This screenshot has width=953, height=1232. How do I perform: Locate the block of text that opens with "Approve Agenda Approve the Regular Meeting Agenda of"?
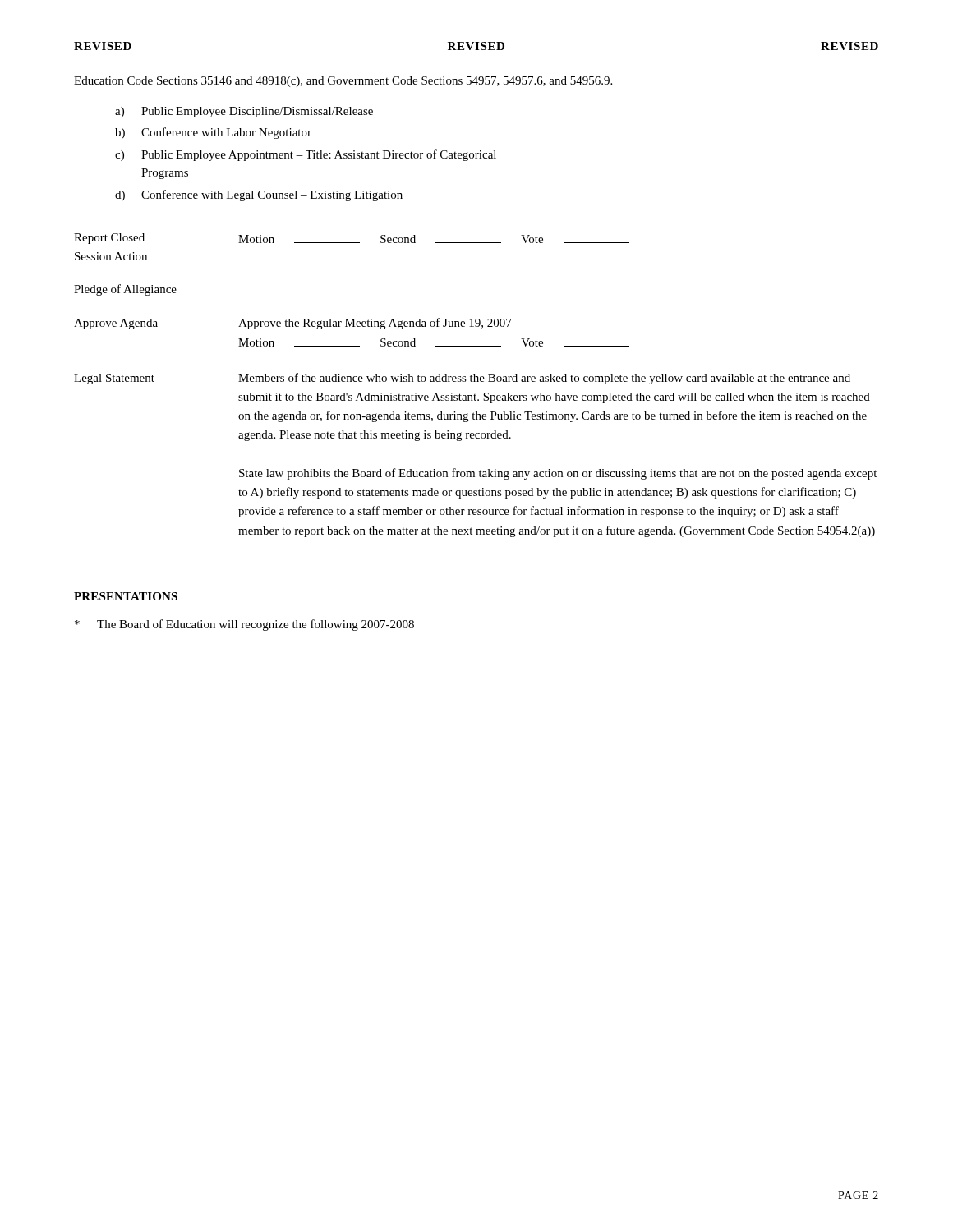(x=476, y=333)
